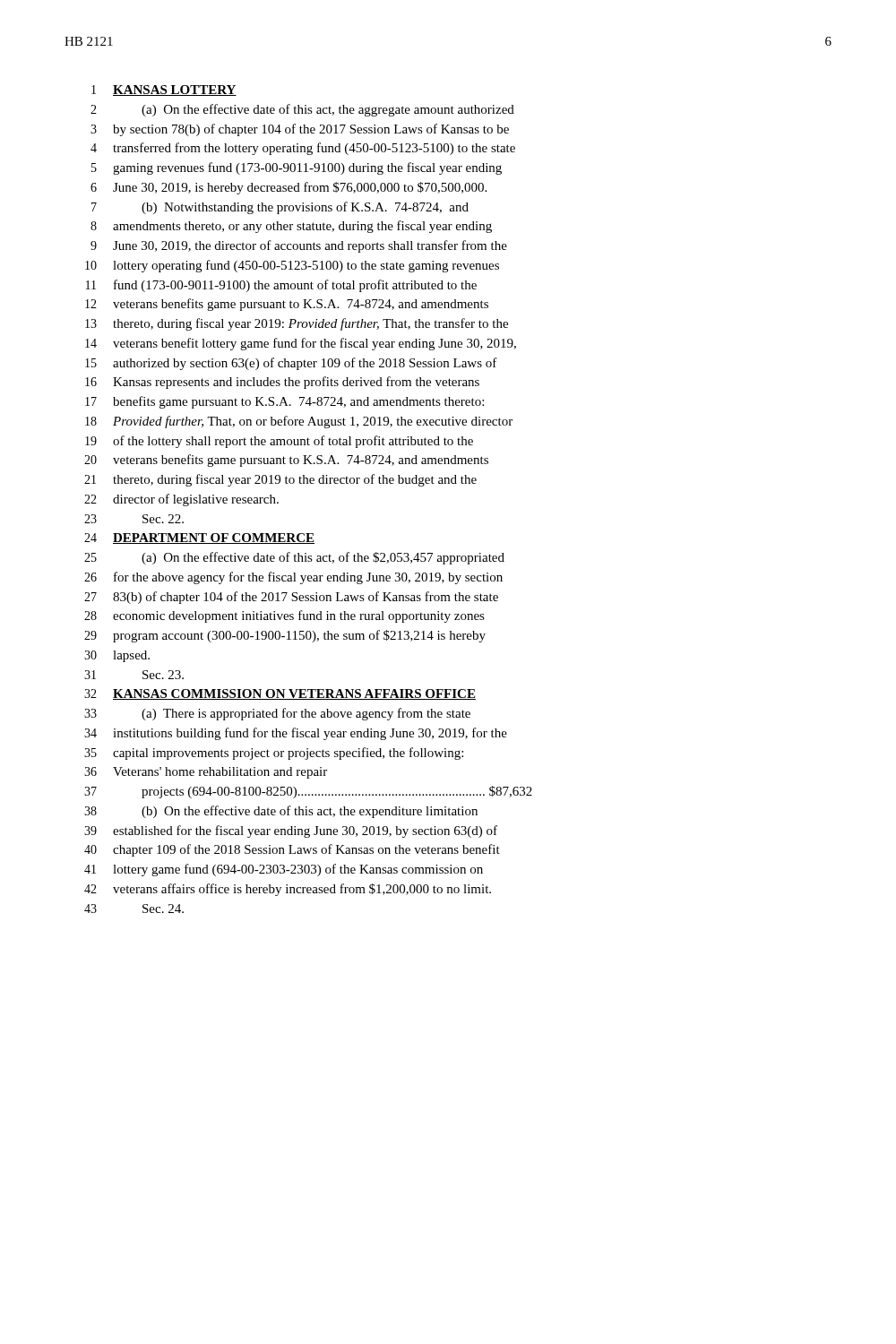896x1344 pixels.
Task: Select the text block starting "by section 78(b) of chapter 104"
Action: coord(311,129)
